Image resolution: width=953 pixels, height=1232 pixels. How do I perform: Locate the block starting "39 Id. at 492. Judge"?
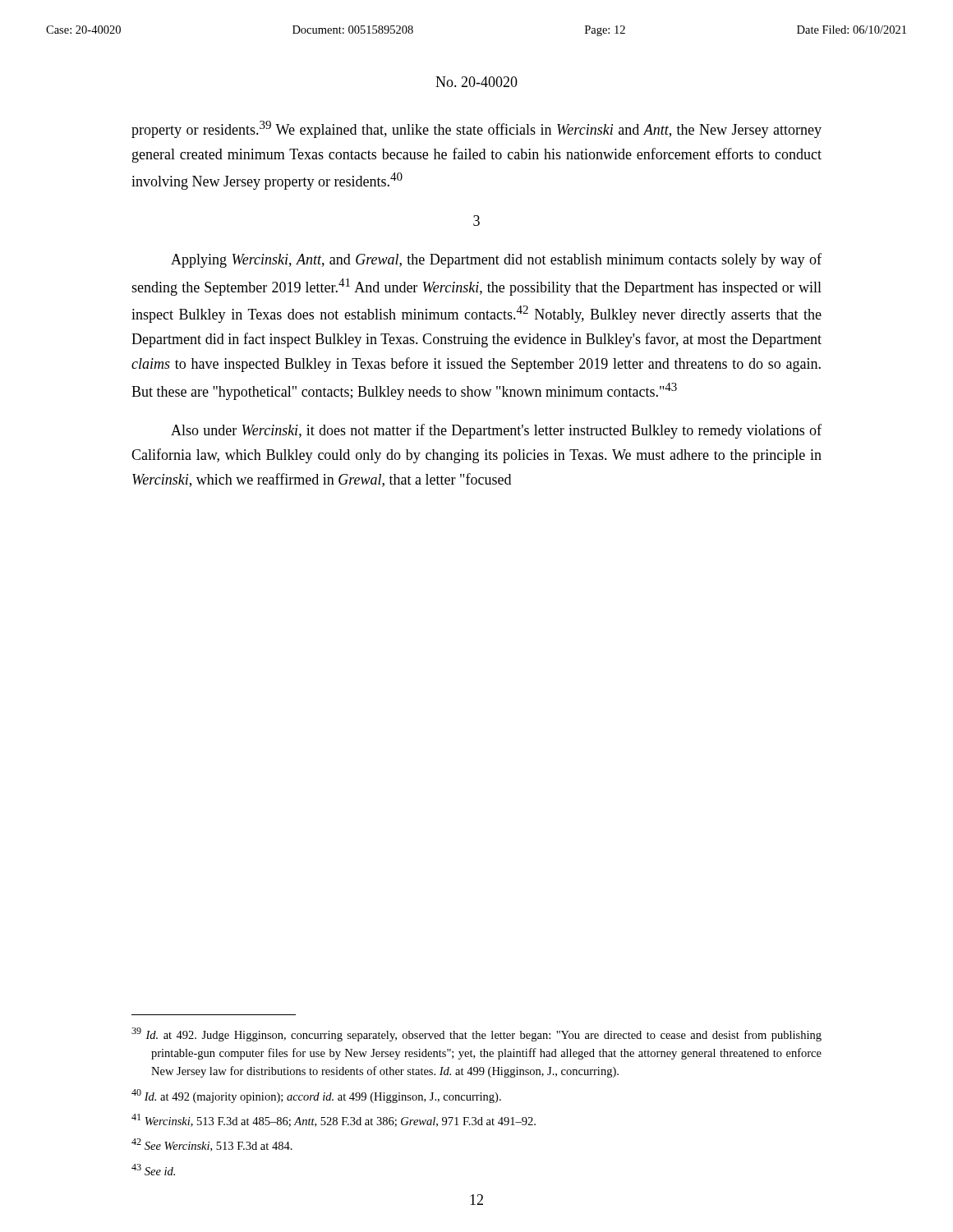(x=476, y=1051)
